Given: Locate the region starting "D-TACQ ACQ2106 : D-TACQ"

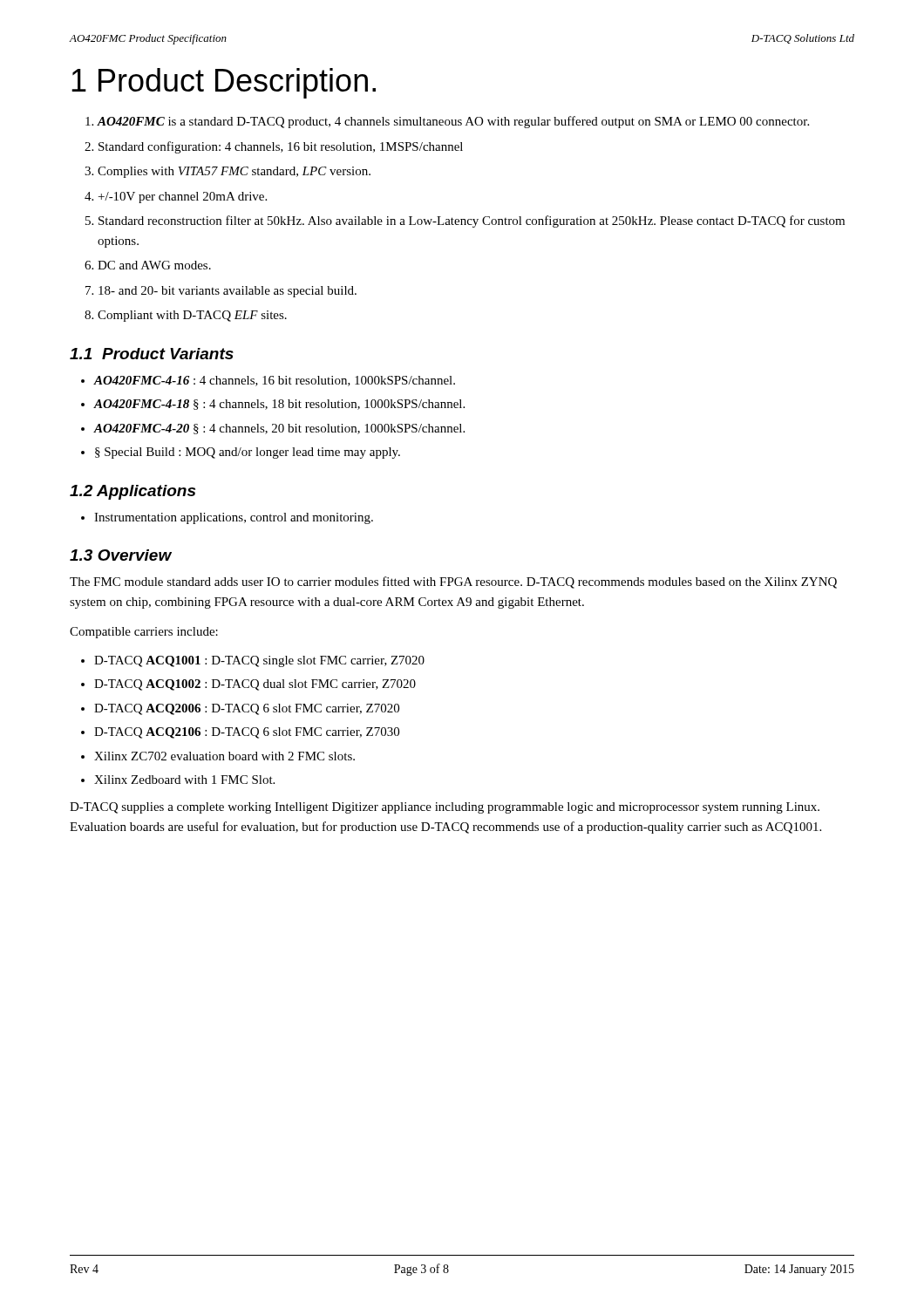Looking at the screenshot, I should (247, 733).
